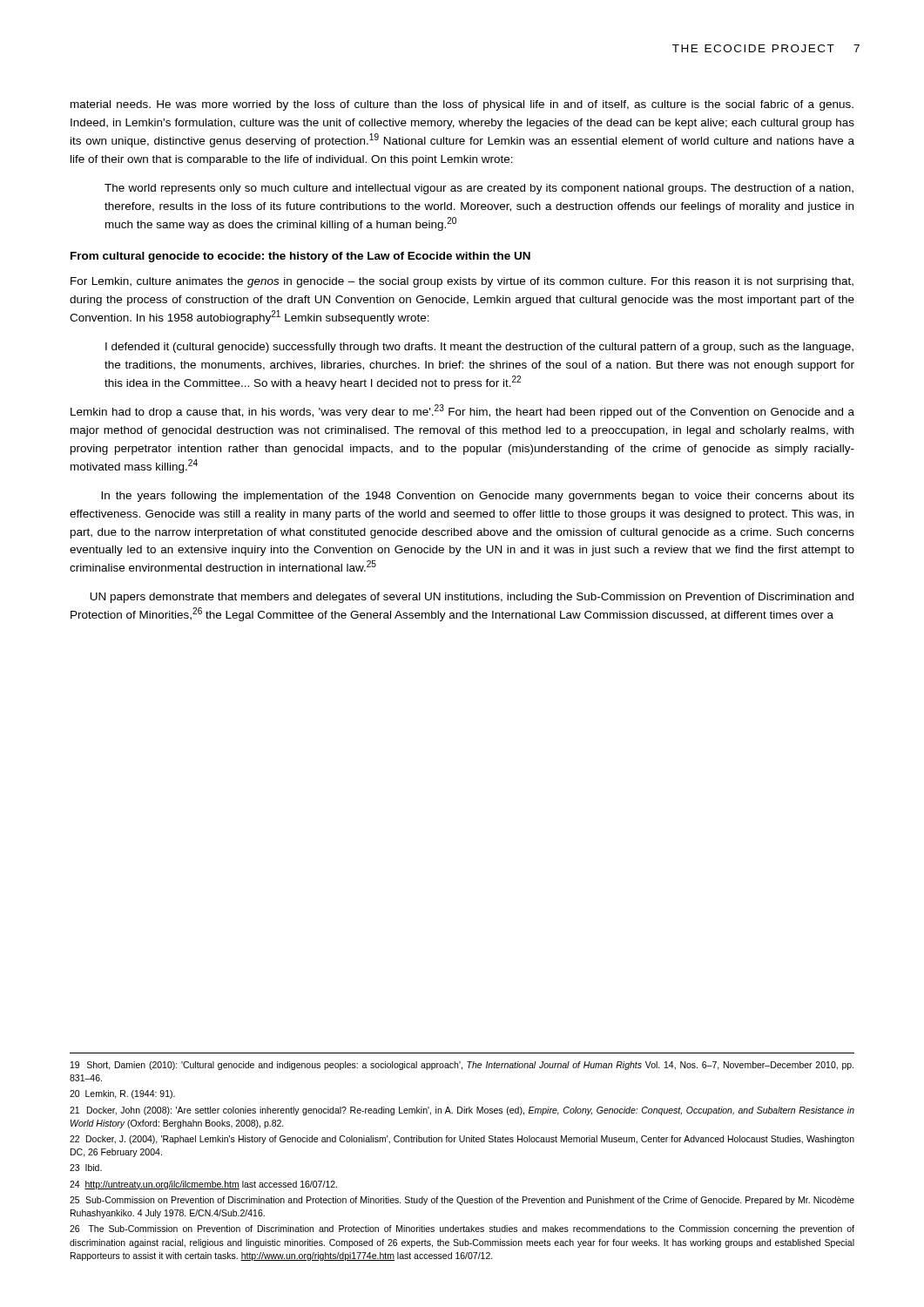This screenshot has height=1307, width=924.
Task: Click the passage that begins "22 Docker, J. (2004), 'Raphael"
Action: pyautogui.click(x=462, y=1146)
